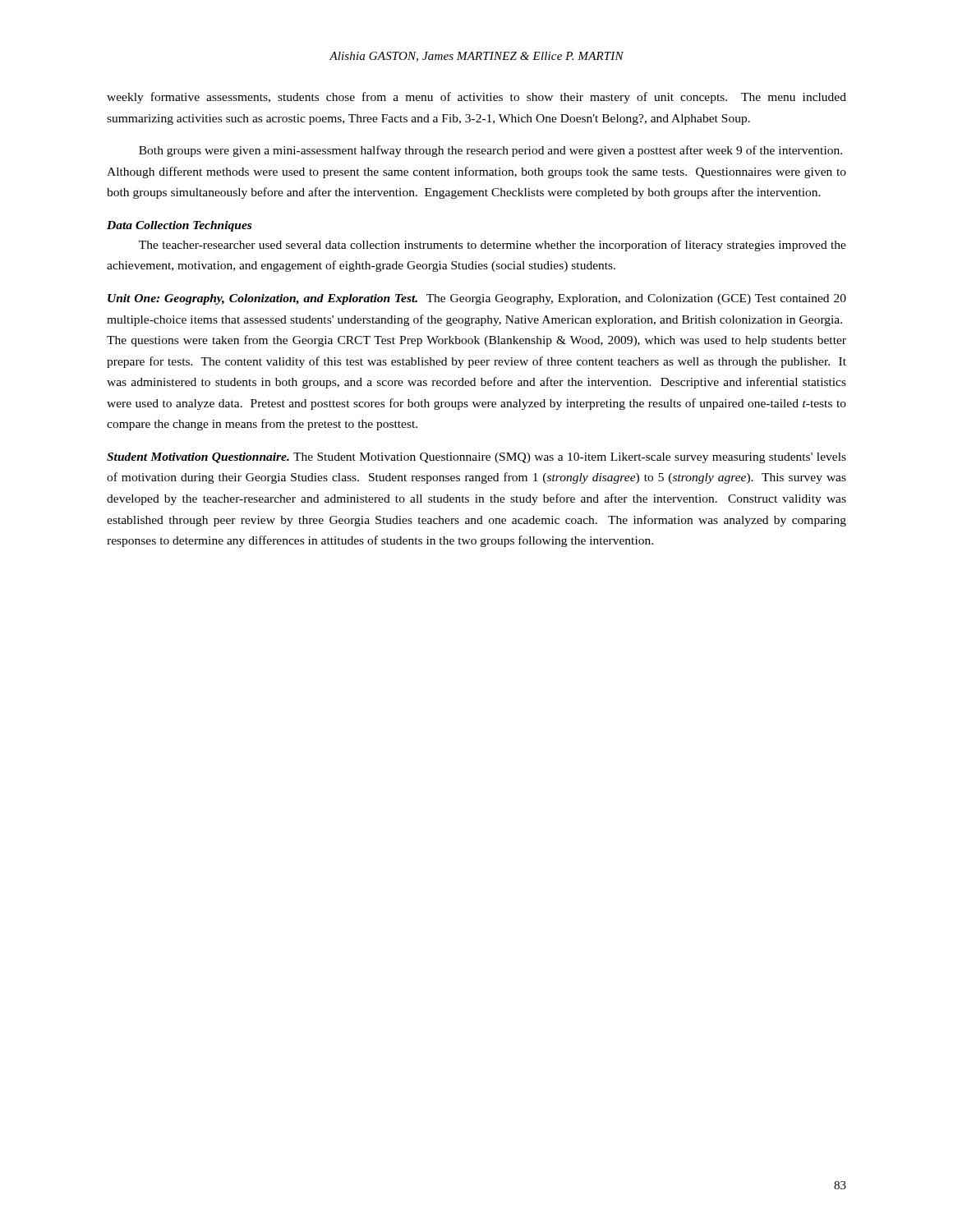Point to the passage starting "Student Motivation Questionnaire. The"

coord(476,498)
